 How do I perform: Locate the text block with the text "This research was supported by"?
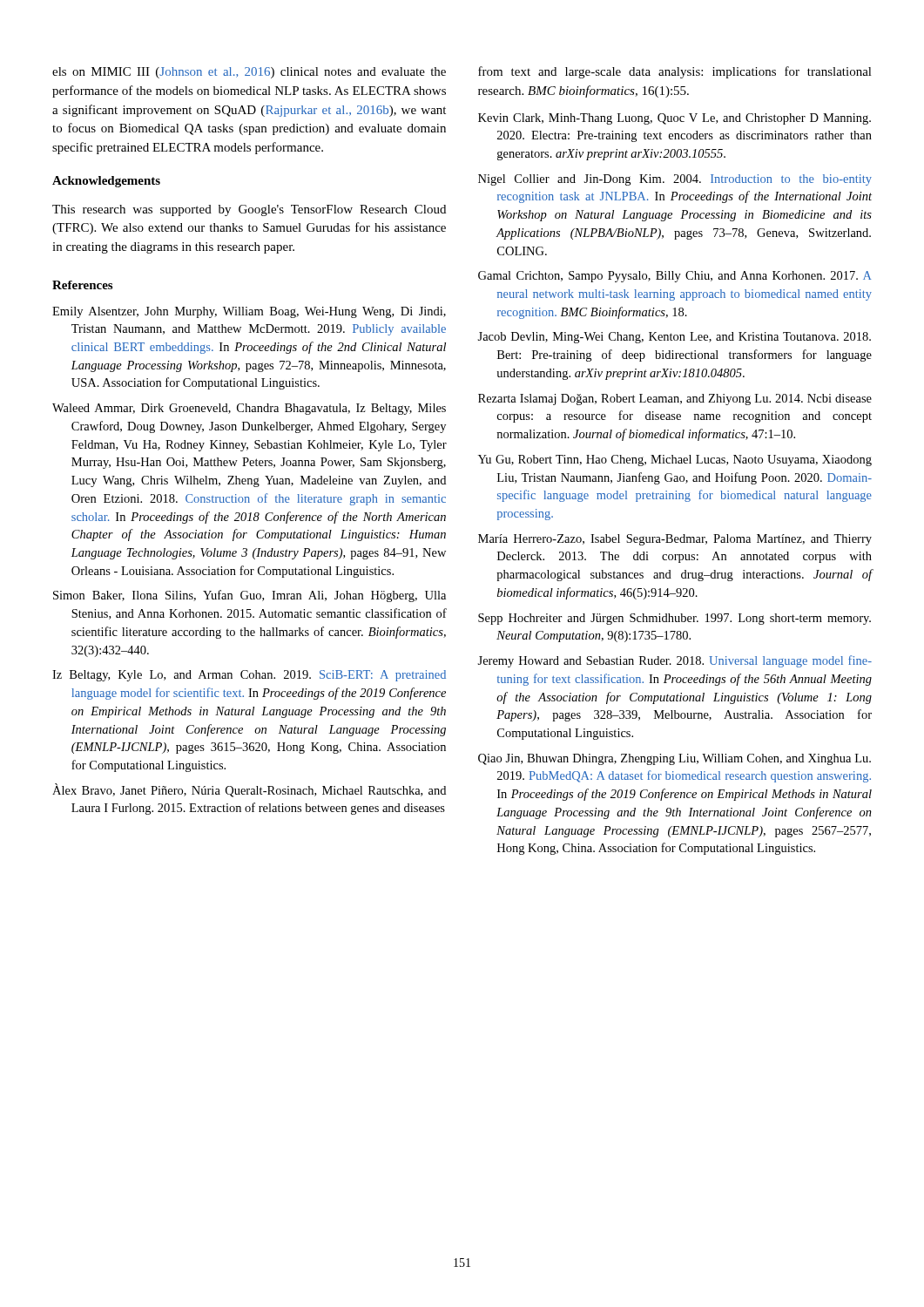coord(249,228)
